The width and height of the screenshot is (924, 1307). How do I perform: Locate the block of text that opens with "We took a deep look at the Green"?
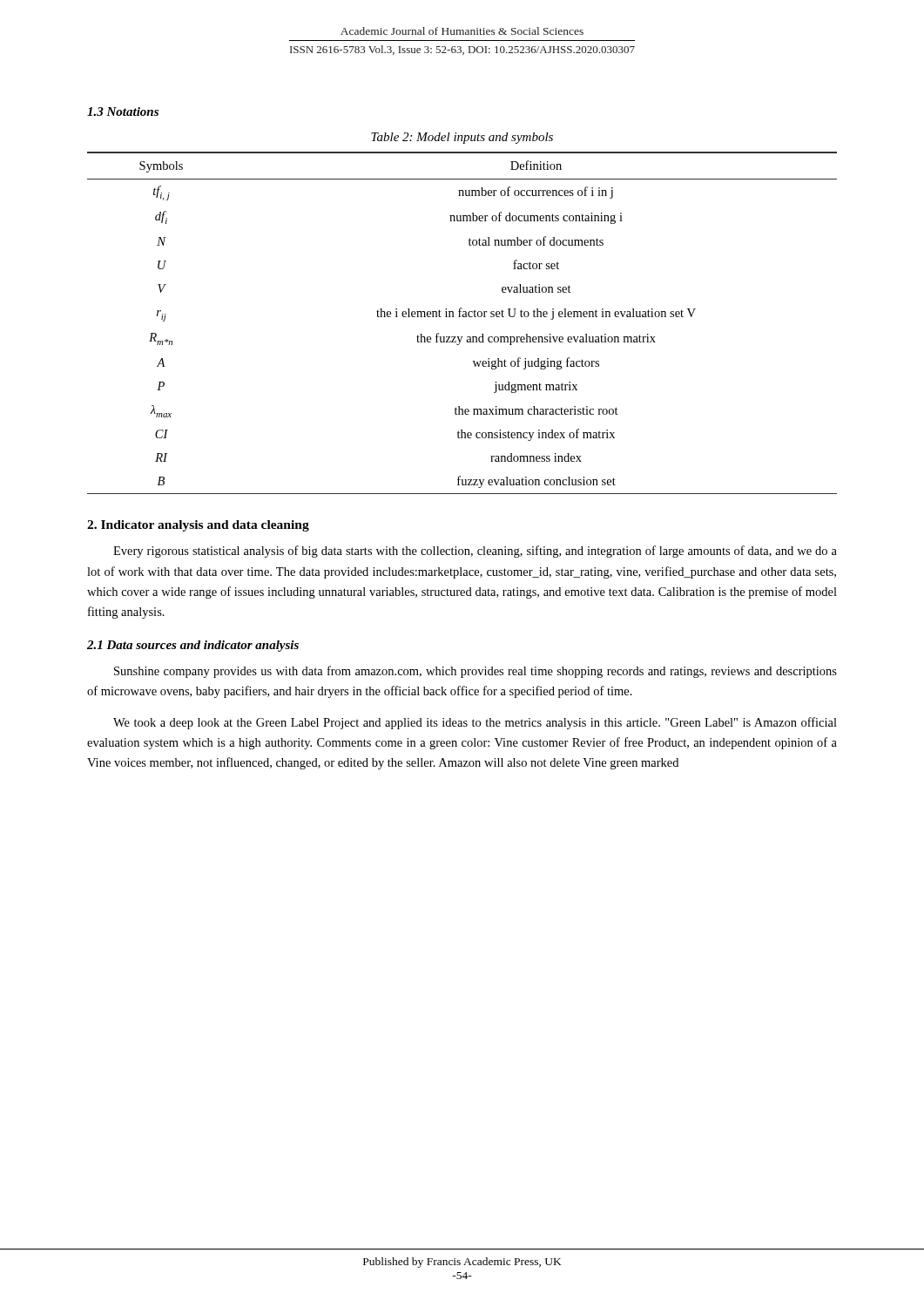point(462,742)
